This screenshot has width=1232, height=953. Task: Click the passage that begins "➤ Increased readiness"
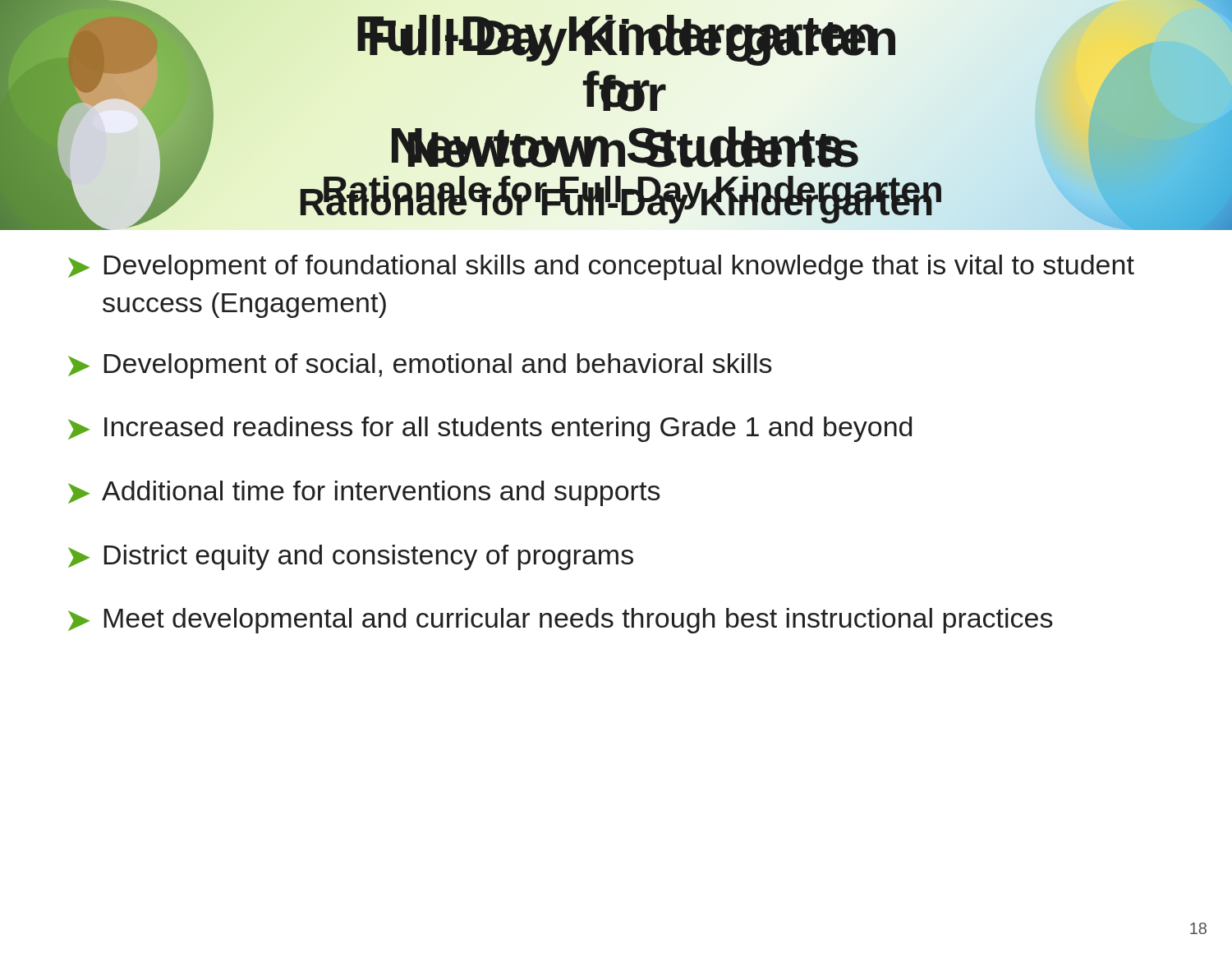pos(616,429)
